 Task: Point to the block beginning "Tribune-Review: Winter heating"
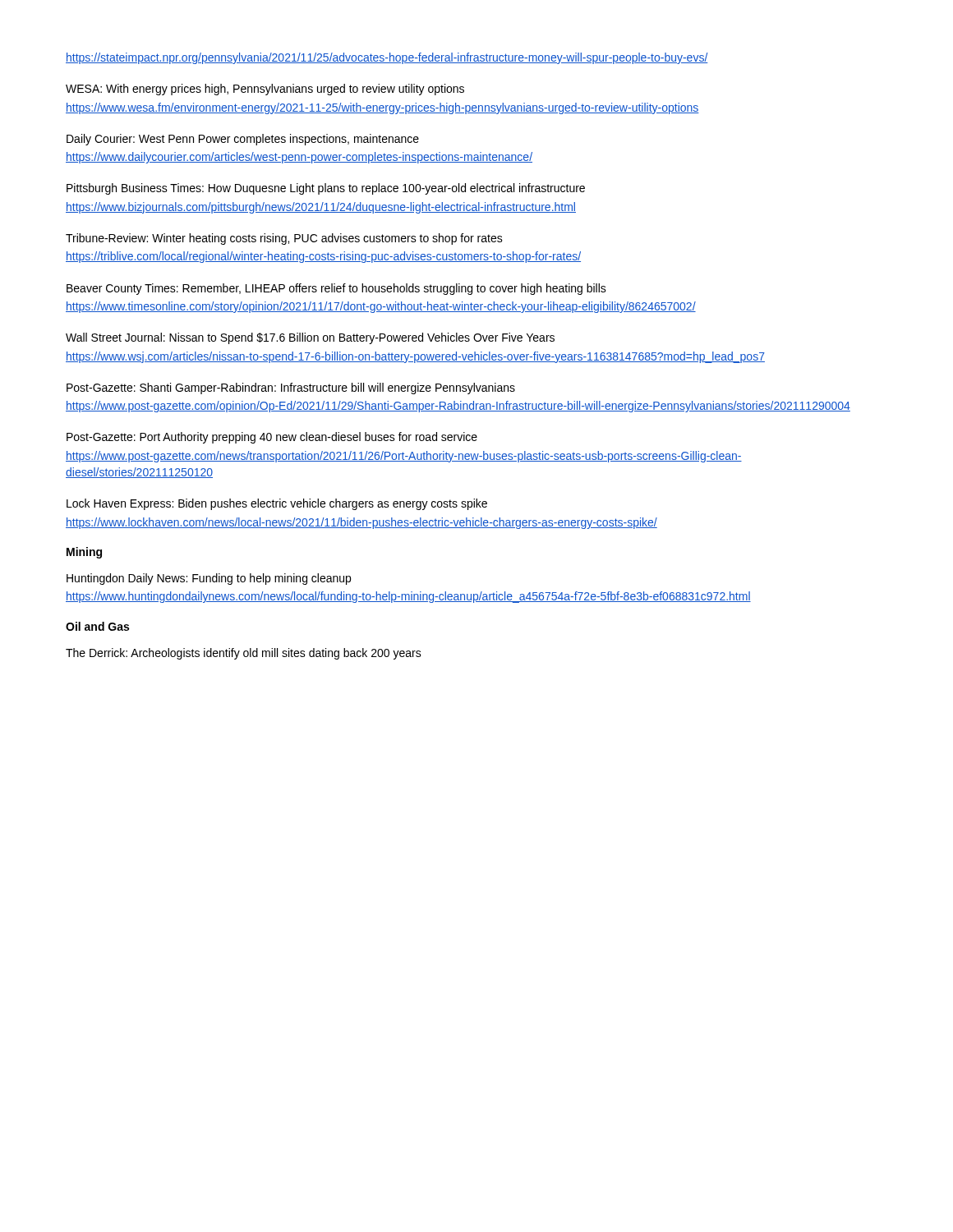[476, 248]
